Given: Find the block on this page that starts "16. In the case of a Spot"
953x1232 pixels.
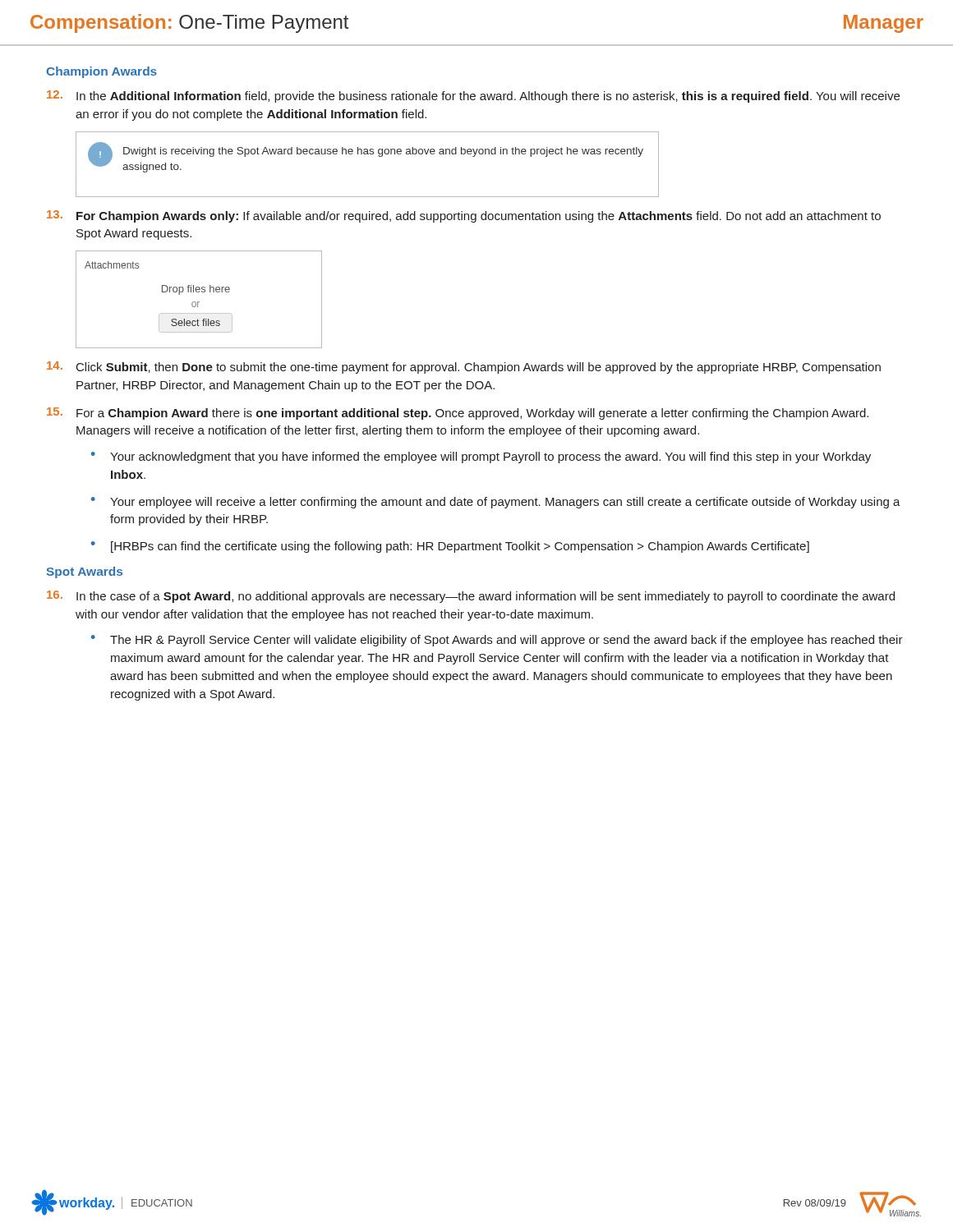Looking at the screenshot, I should click(x=476, y=605).
